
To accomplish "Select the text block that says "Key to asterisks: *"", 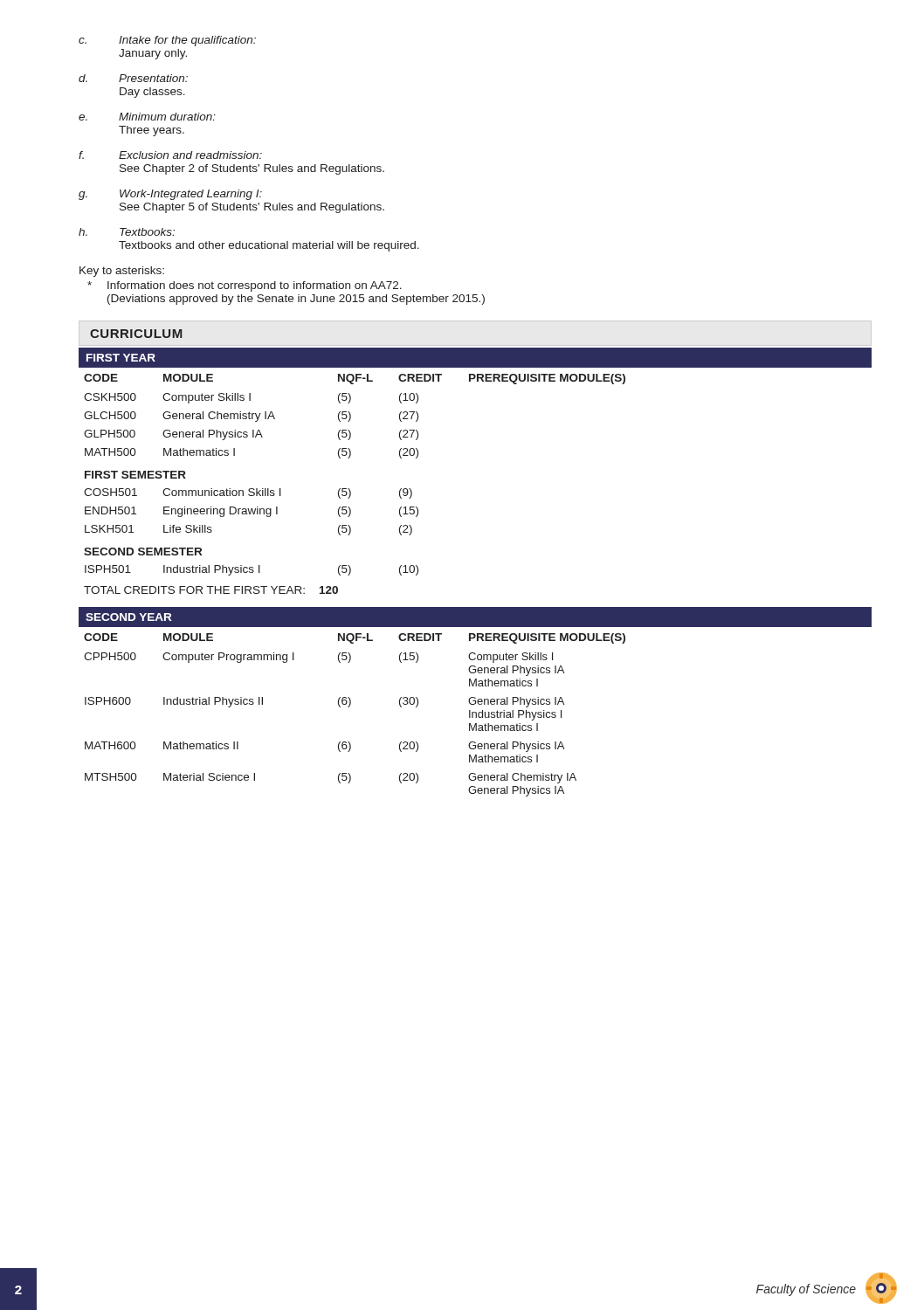I will 475,284.
